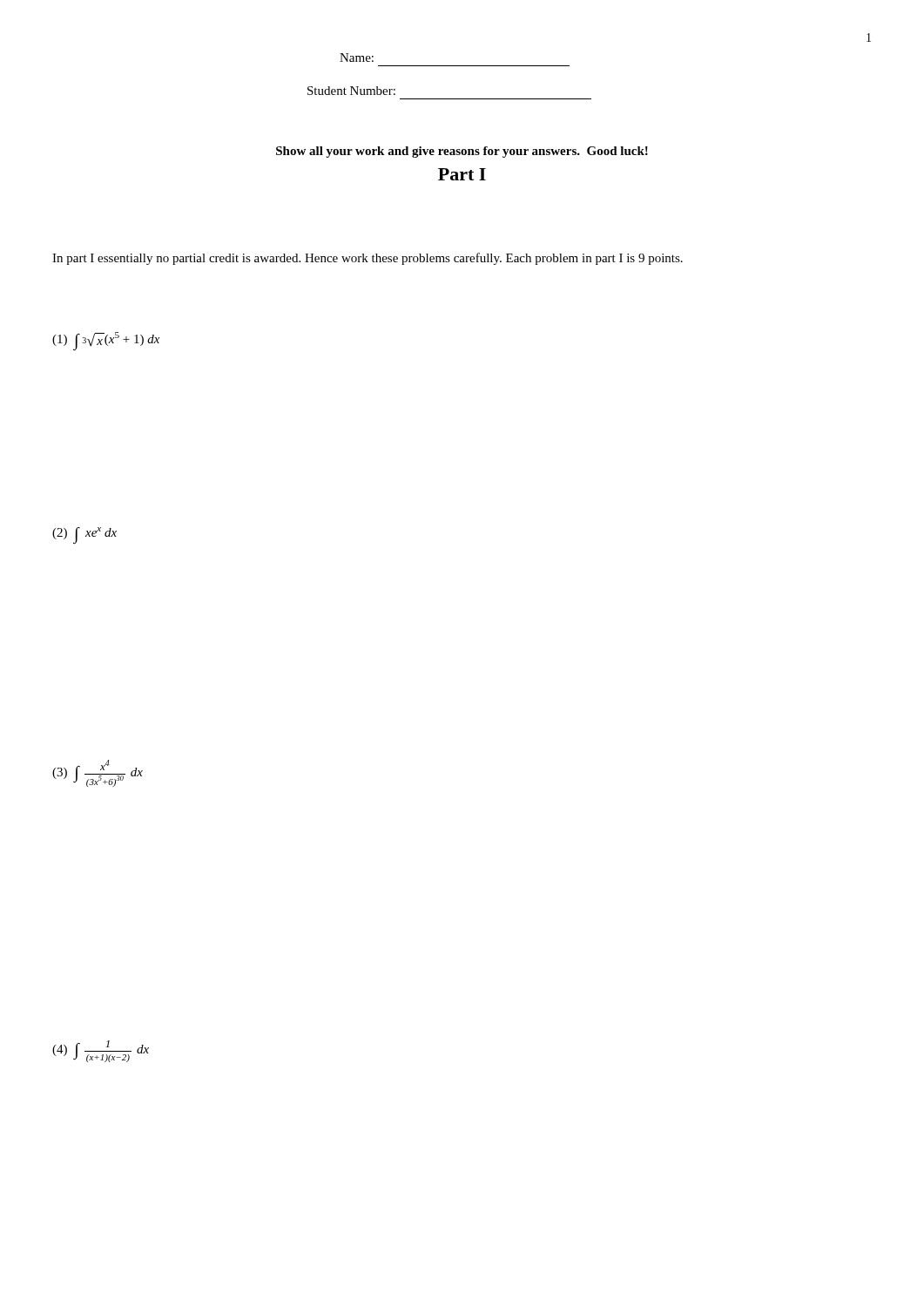Click on the region starting "(3) ∫ x4 (3x5+6)30 dx"

(x=98, y=772)
